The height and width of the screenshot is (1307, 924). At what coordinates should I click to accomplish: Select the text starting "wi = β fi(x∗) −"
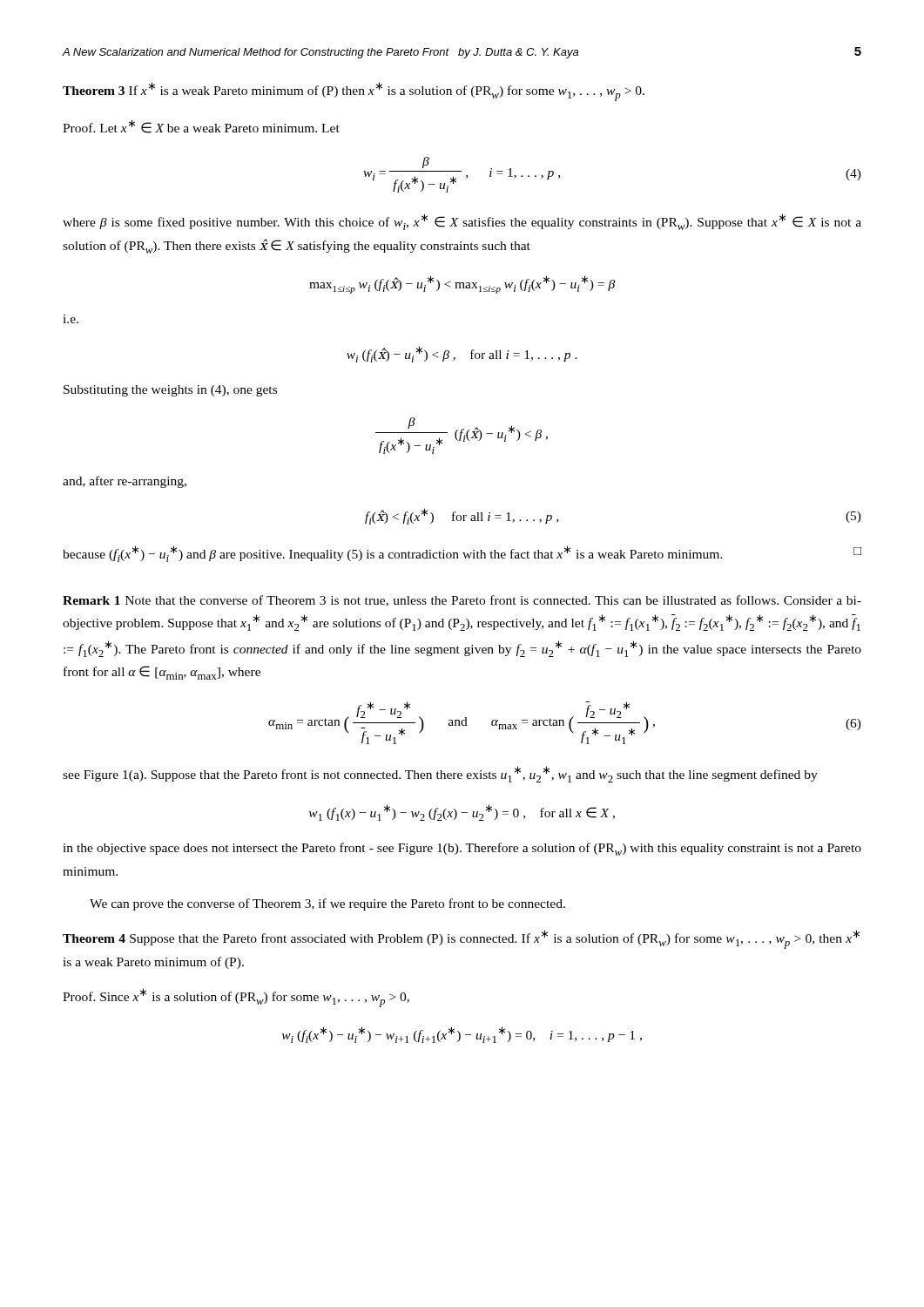click(425, 171)
